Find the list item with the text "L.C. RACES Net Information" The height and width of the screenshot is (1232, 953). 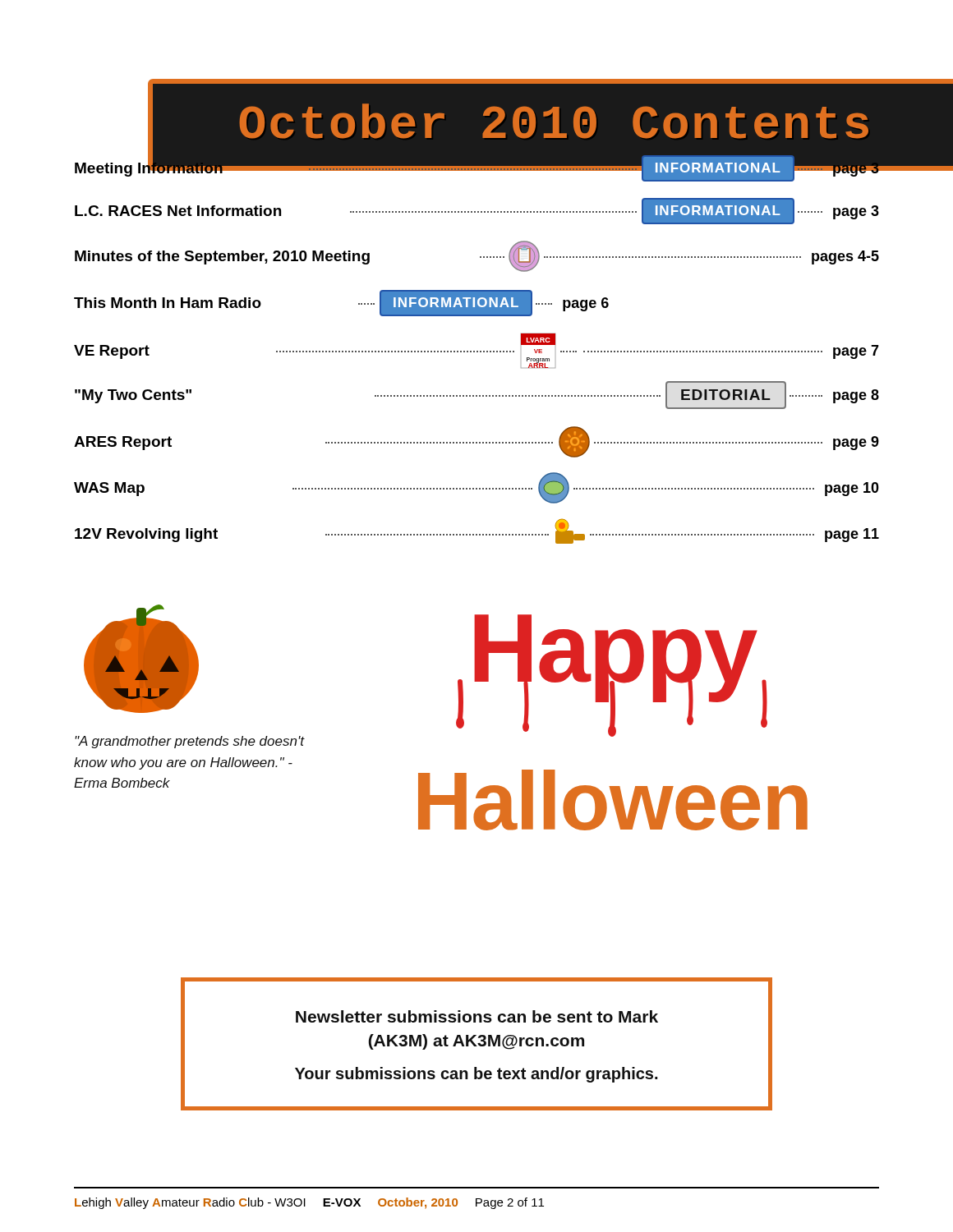pyautogui.click(x=476, y=211)
